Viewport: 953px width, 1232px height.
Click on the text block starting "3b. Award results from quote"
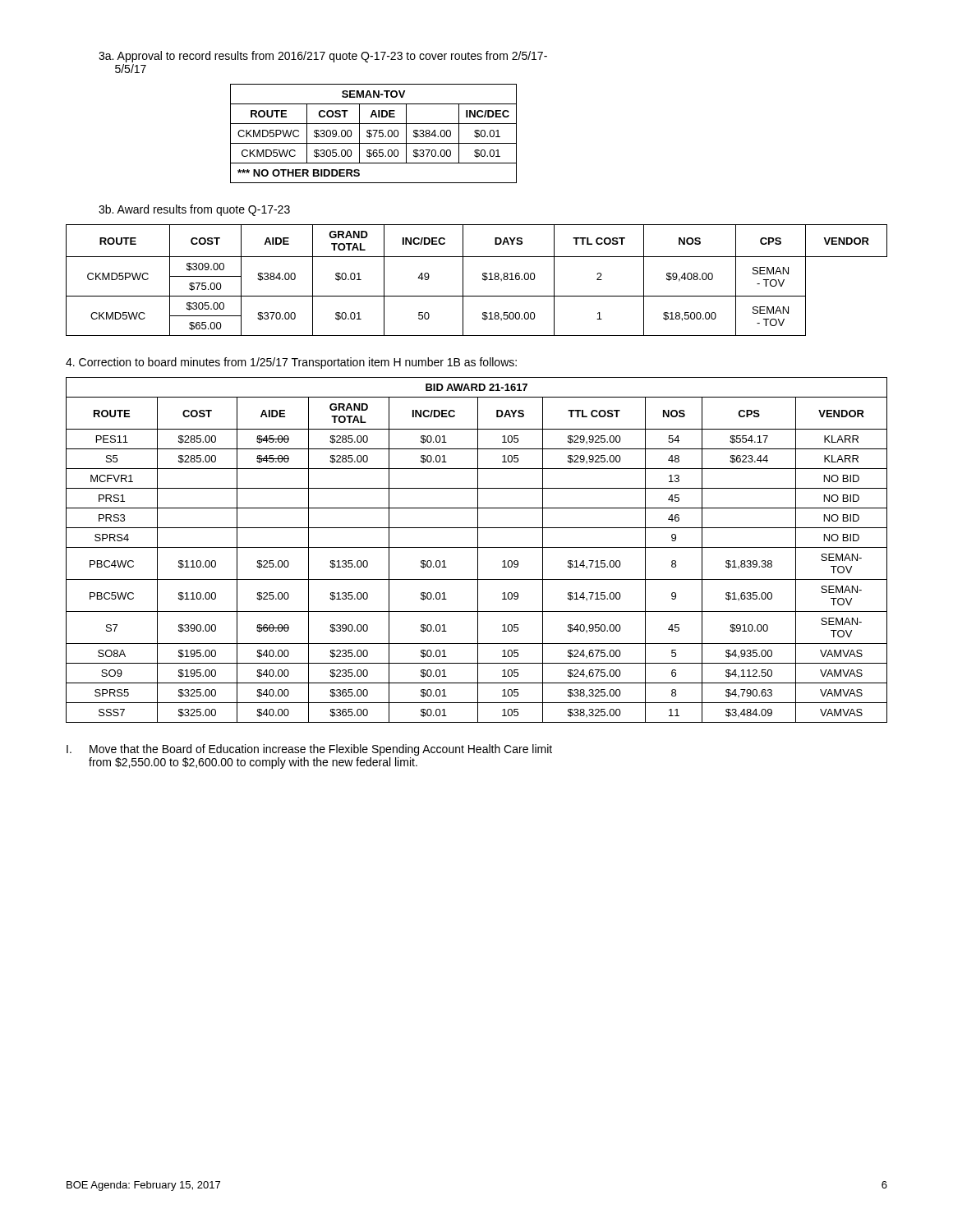click(x=194, y=209)
